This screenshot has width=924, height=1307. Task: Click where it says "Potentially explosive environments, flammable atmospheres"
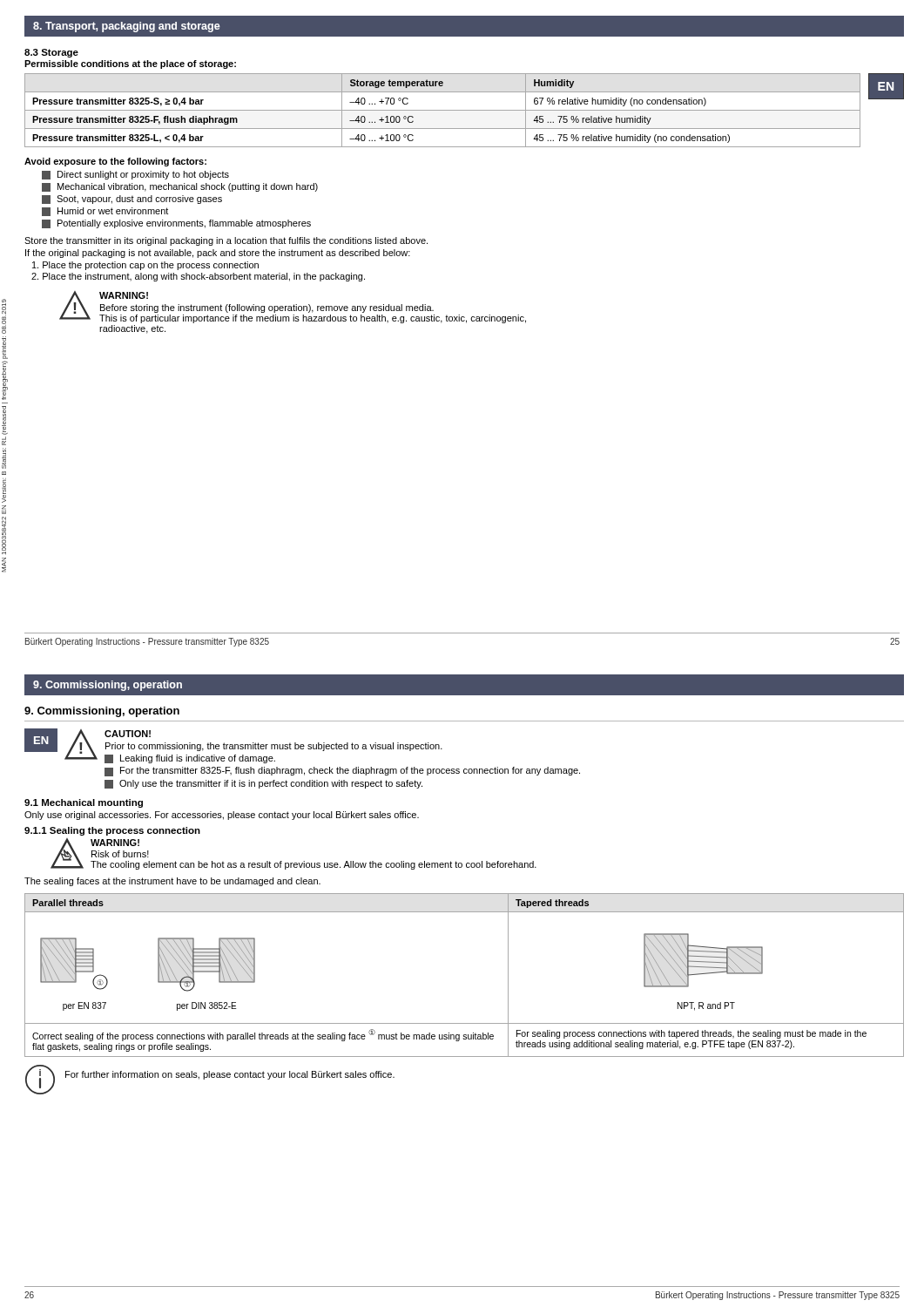176,223
